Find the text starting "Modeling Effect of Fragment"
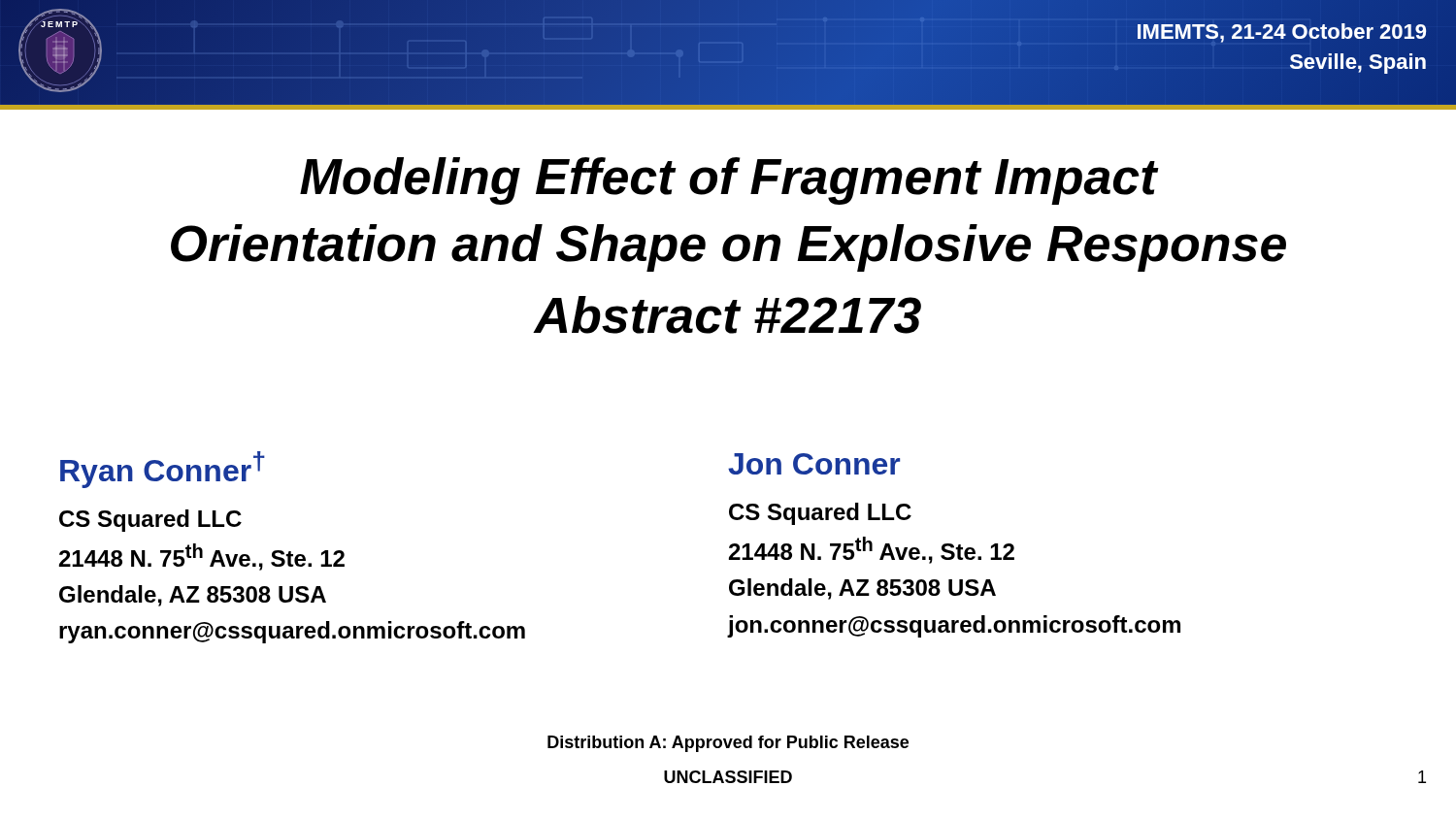Screen dimensions: 819x1456 click(x=728, y=246)
